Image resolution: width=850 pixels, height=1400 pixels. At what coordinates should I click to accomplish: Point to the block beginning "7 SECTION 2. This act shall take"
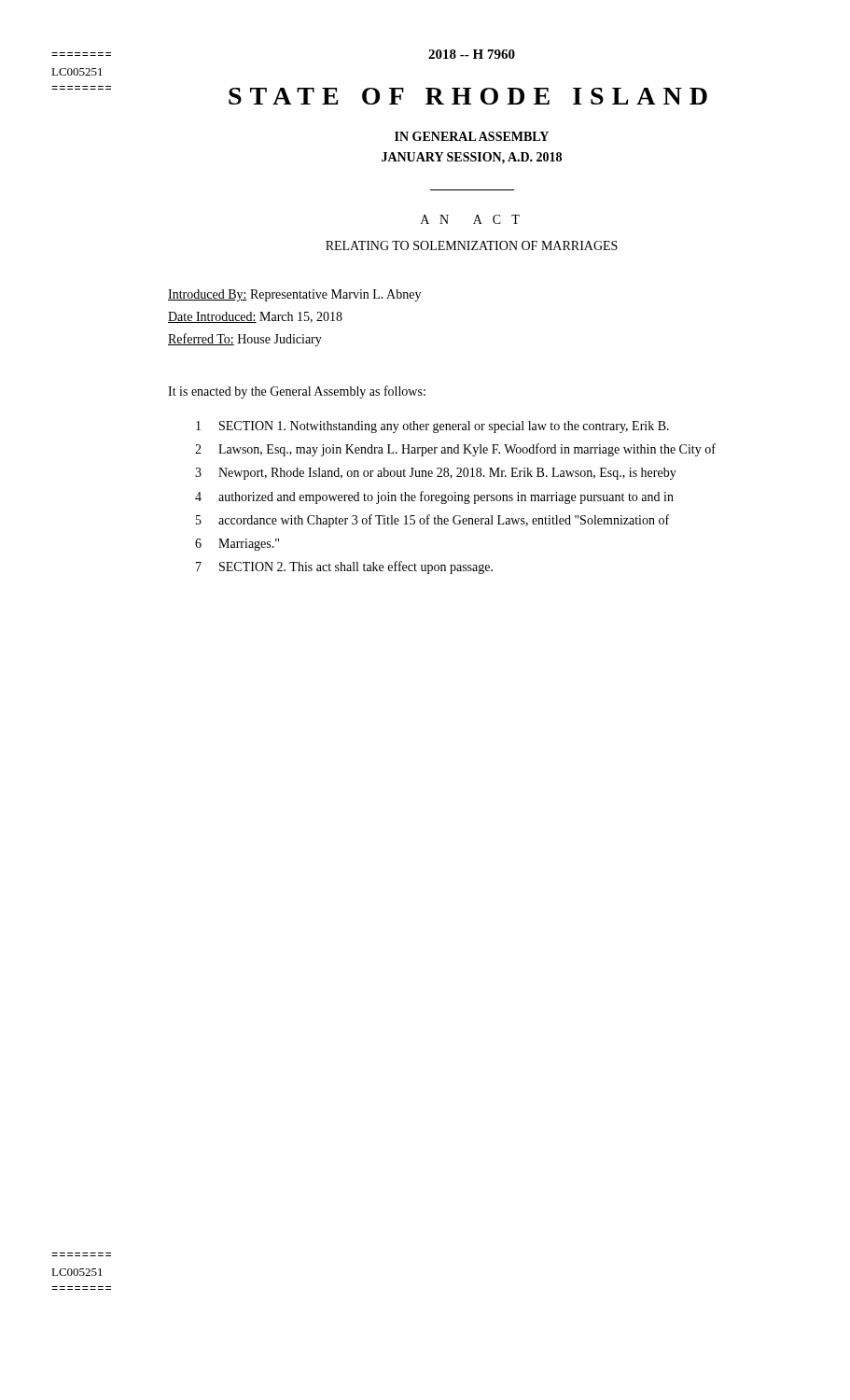[472, 567]
